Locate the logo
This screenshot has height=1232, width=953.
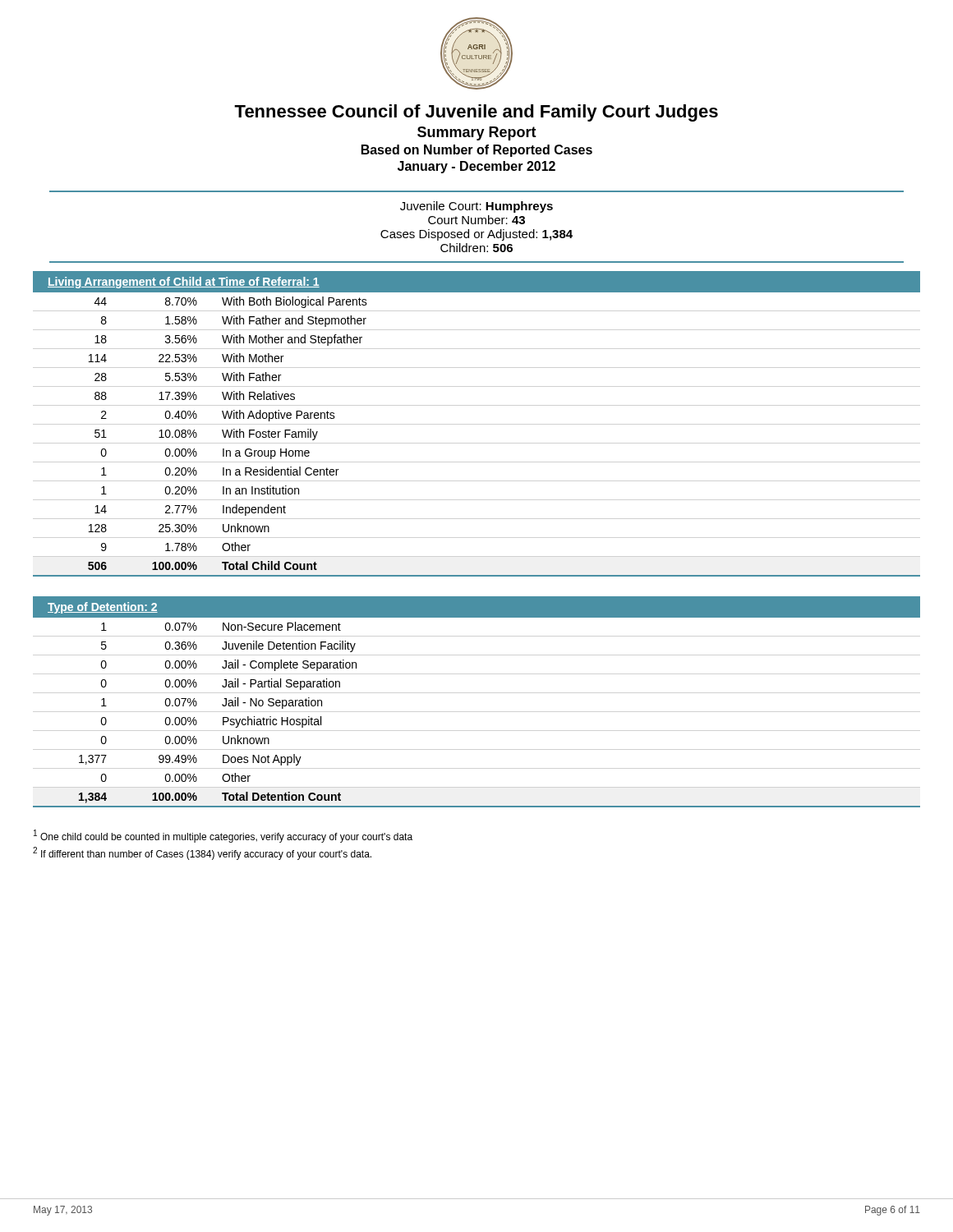click(476, 55)
